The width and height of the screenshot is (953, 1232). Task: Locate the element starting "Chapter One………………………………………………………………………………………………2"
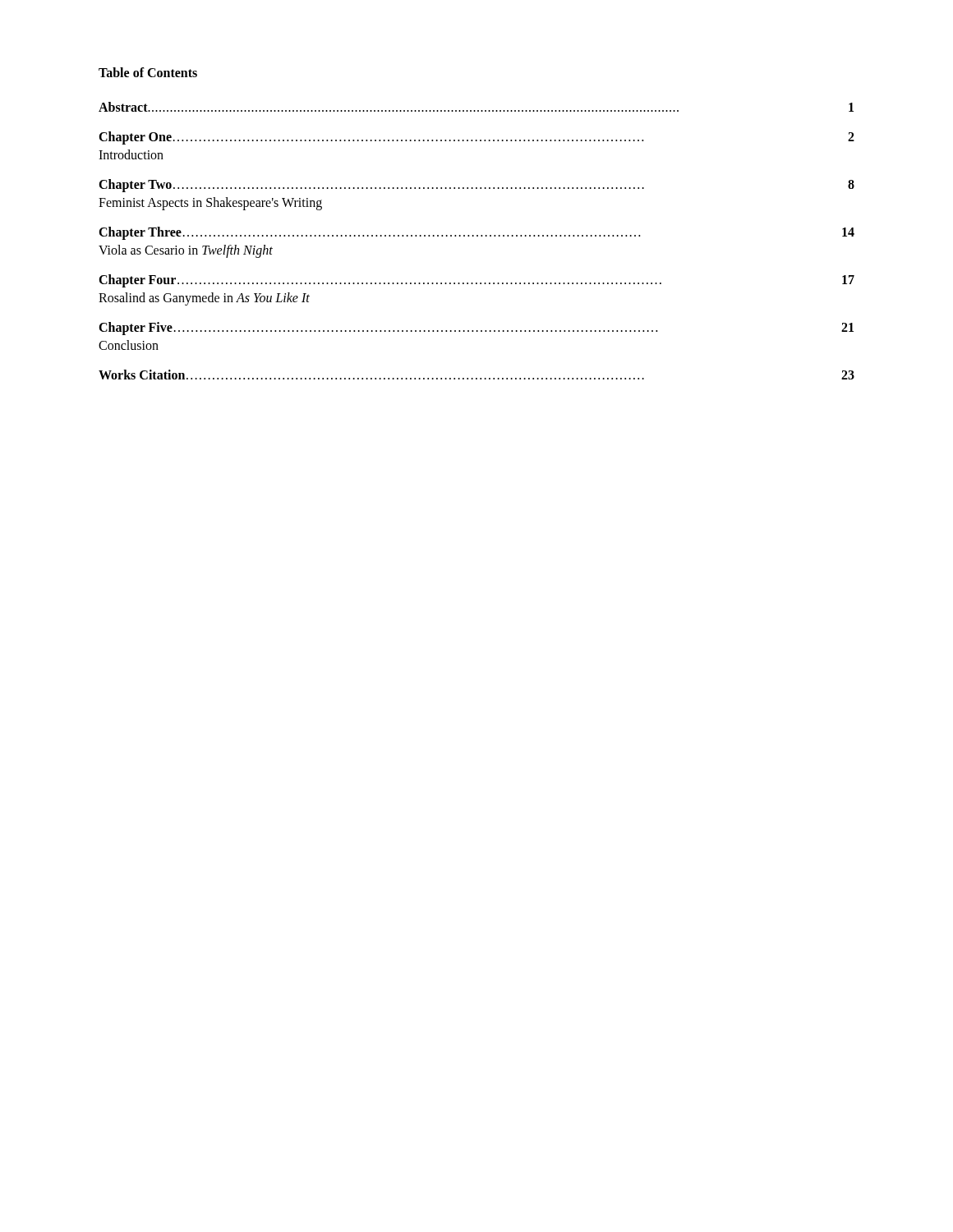476,137
